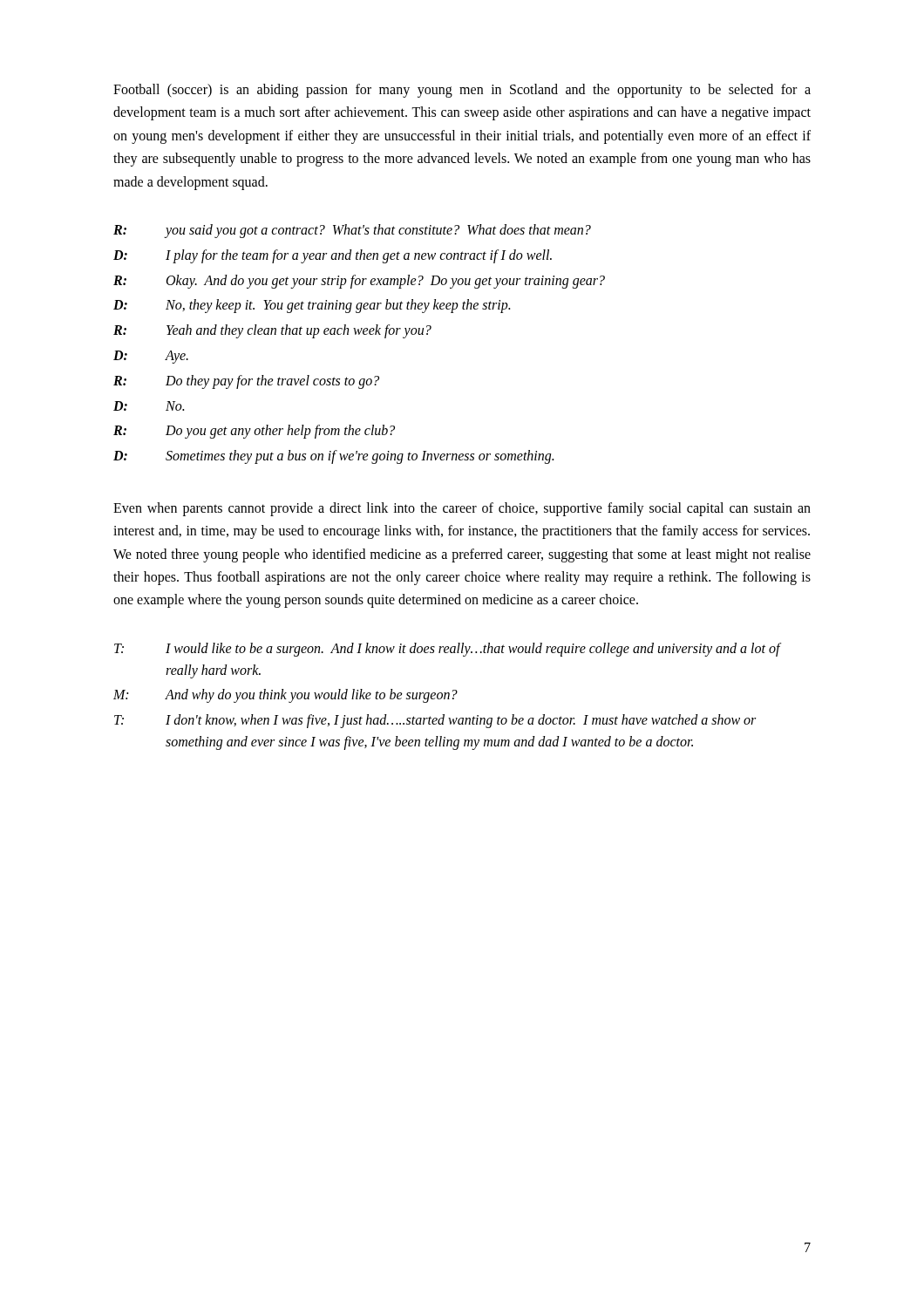
Task: Point to the text starting "R: Do they pay for the travel"
Action: point(246,382)
